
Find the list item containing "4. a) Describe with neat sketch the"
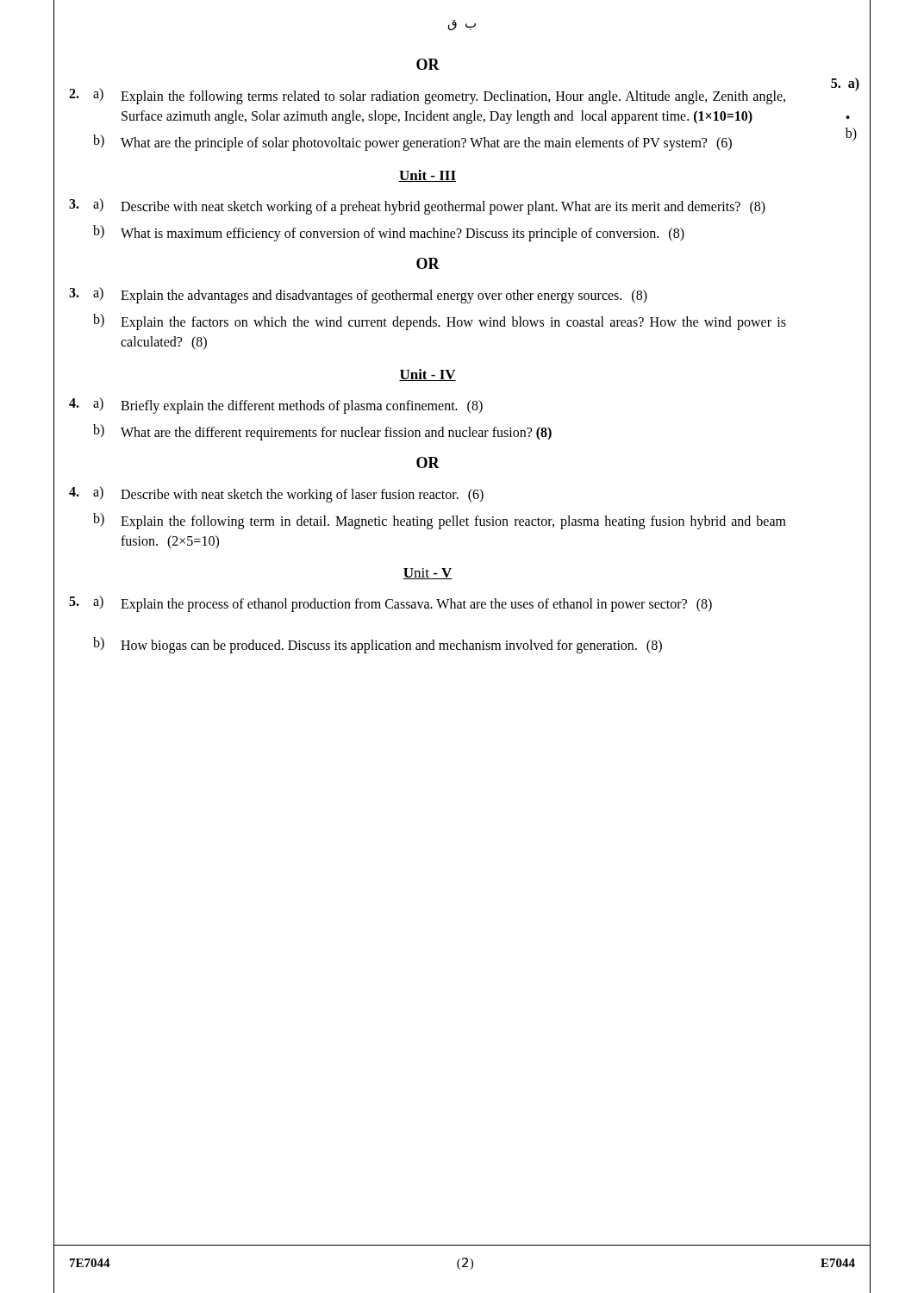427,494
